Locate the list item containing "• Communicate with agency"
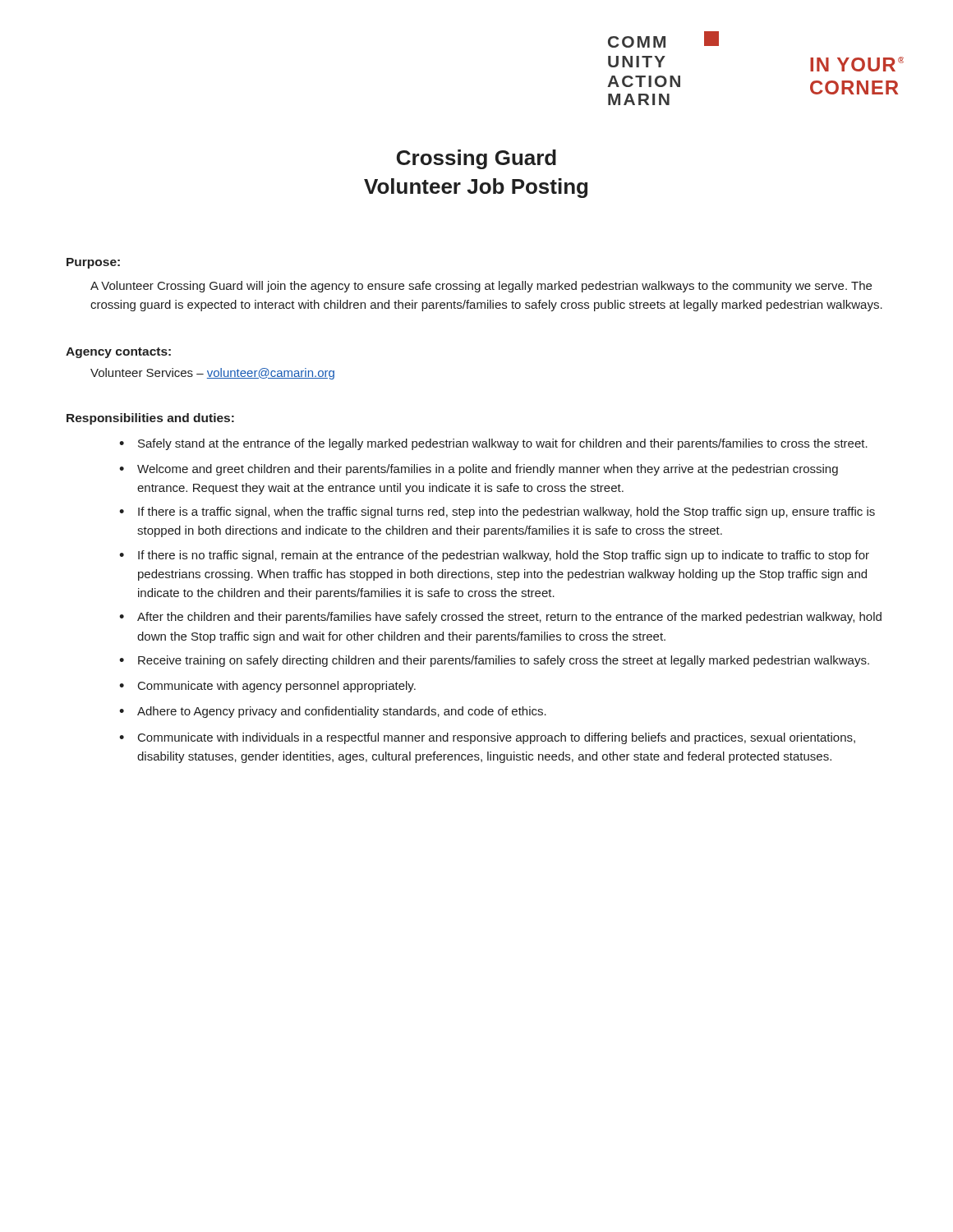Screen dimensions: 1232x953 pyautogui.click(x=267, y=687)
